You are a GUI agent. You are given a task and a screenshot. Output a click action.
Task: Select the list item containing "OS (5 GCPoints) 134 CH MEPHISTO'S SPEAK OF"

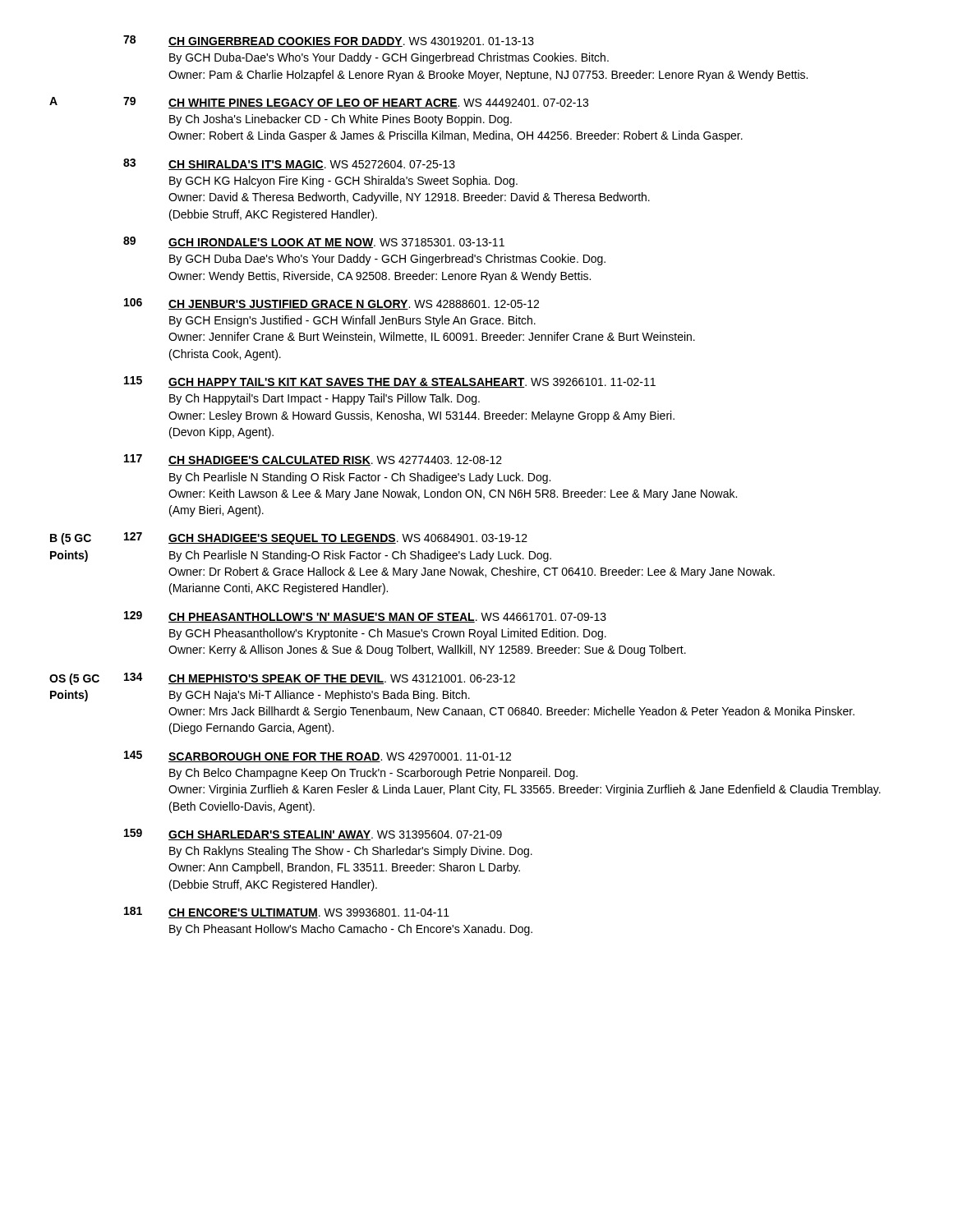(476, 703)
